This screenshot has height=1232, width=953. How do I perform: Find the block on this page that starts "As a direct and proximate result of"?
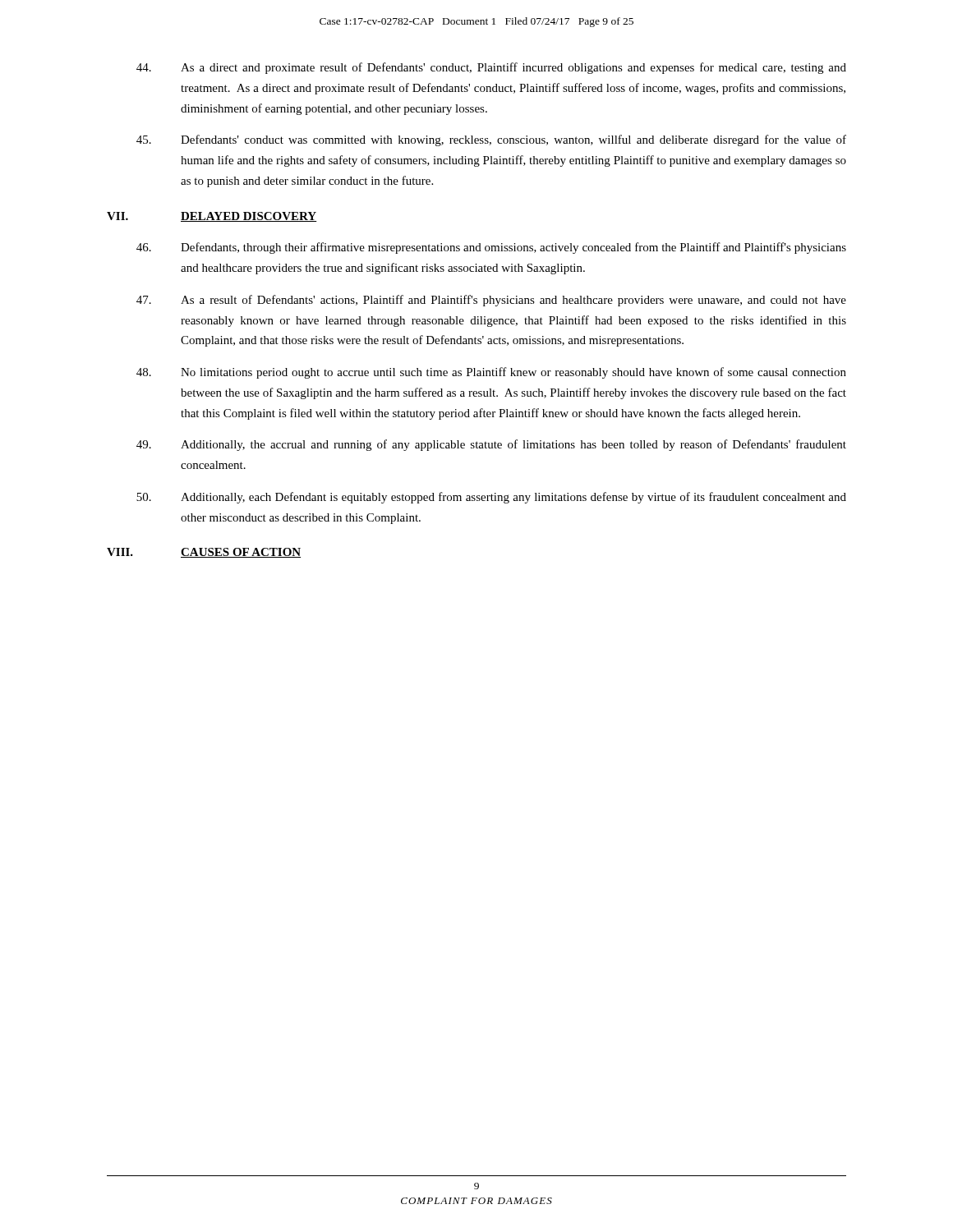coord(476,88)
